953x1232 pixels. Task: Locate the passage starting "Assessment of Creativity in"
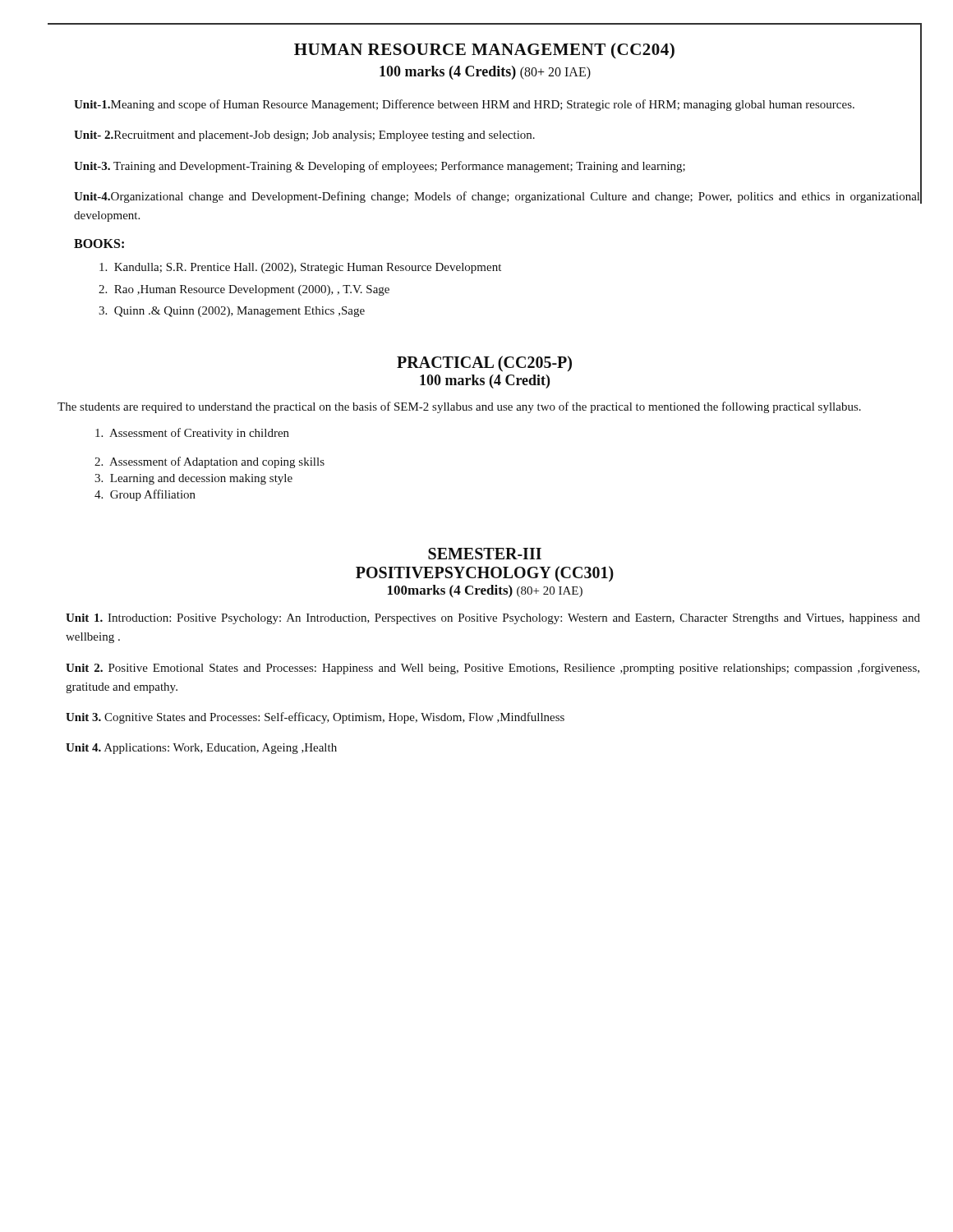pos(192,434)
